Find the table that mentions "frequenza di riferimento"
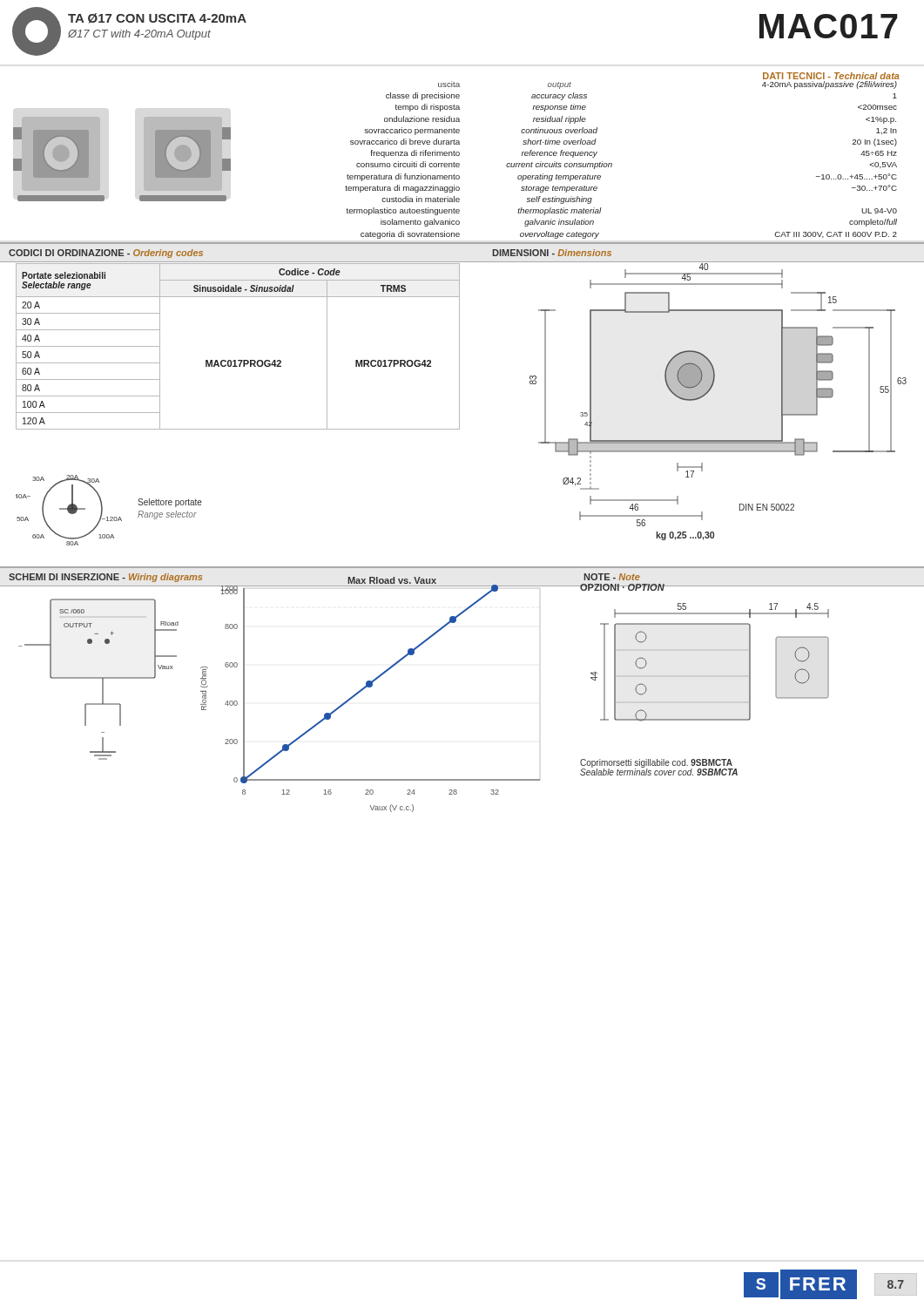 pyautogui.click(x=577, y=165)
